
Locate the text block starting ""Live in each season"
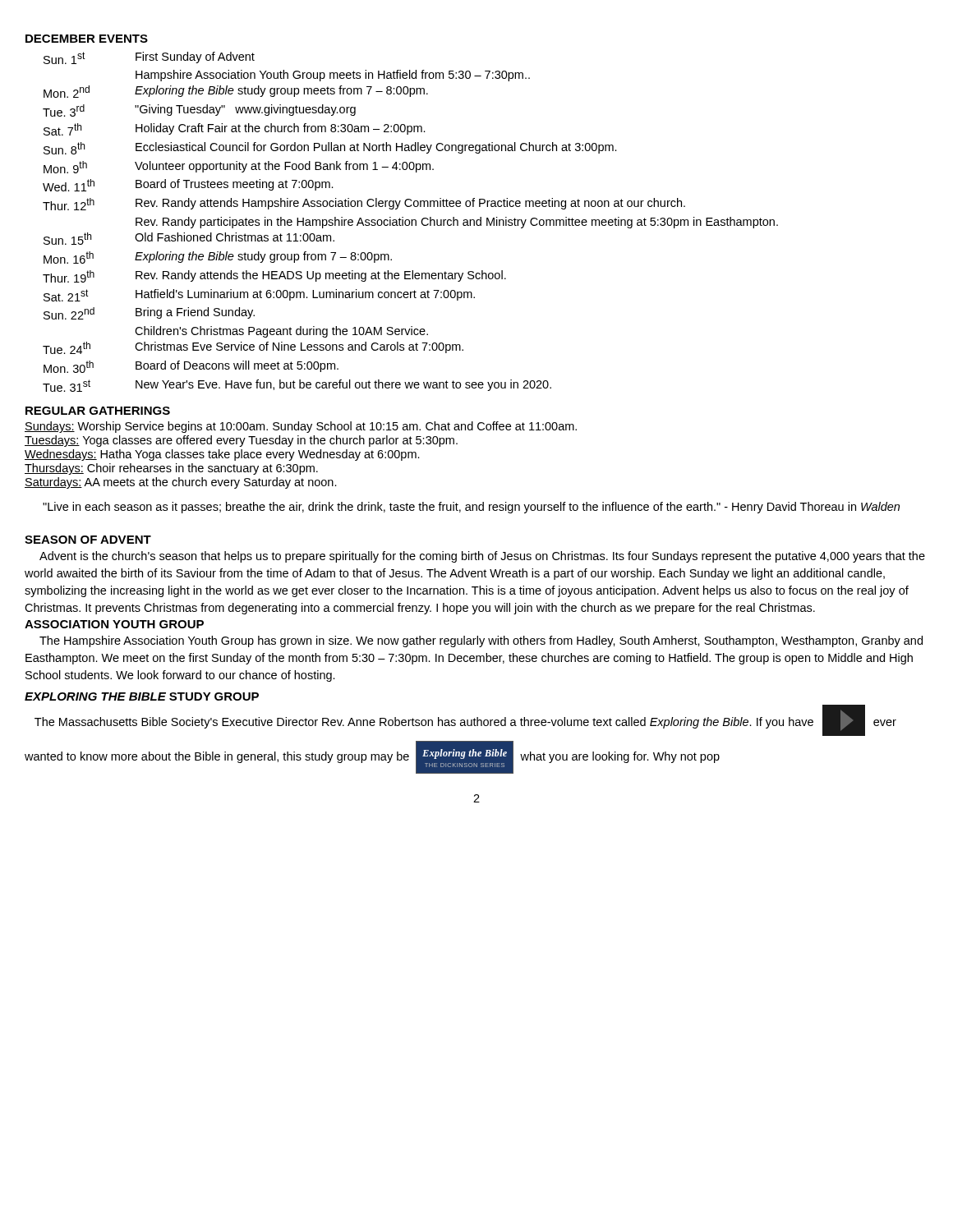pyautogui.click(x=471, y=507)
